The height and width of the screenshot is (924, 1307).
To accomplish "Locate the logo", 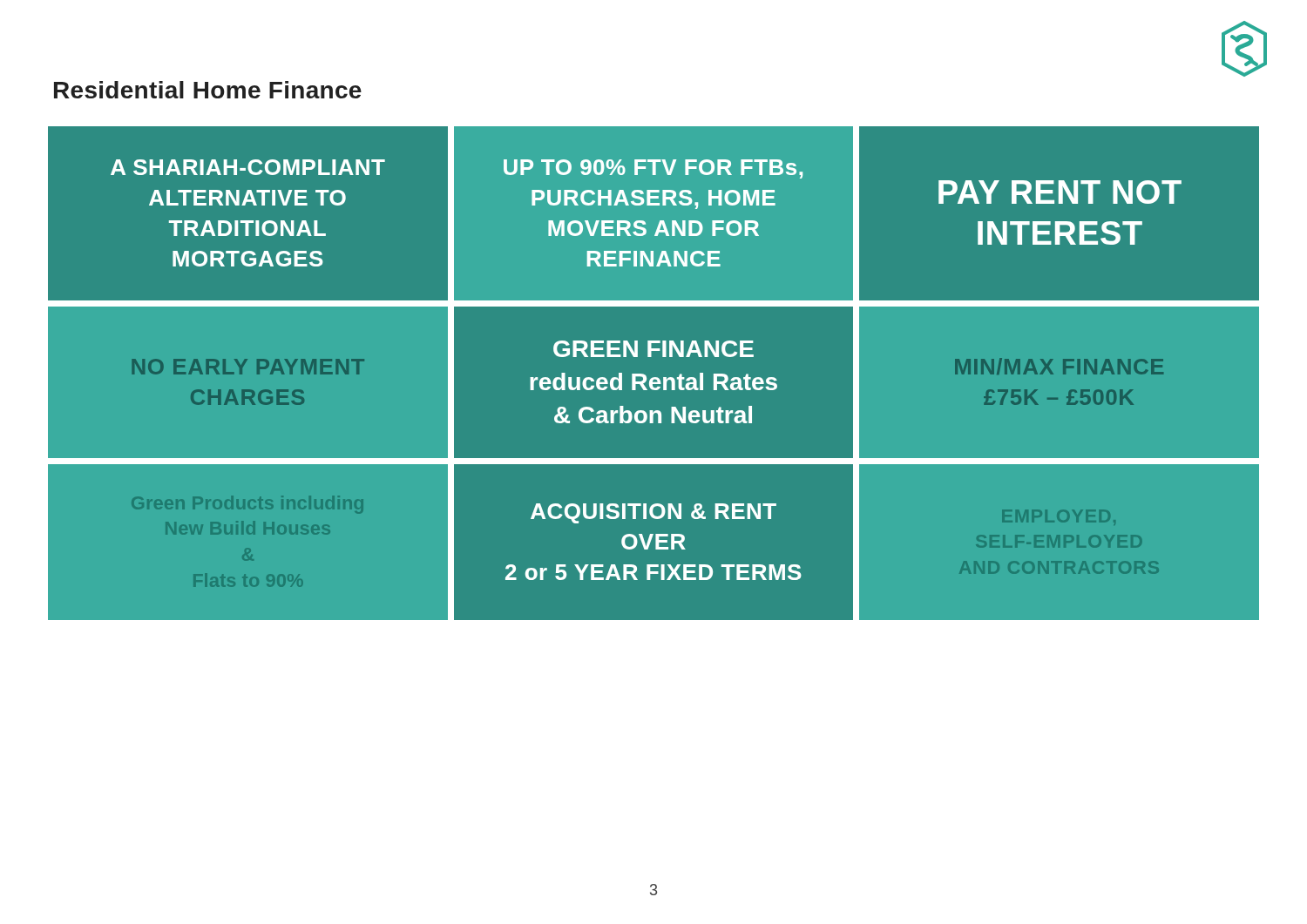I will click(x=1244, y=49).
